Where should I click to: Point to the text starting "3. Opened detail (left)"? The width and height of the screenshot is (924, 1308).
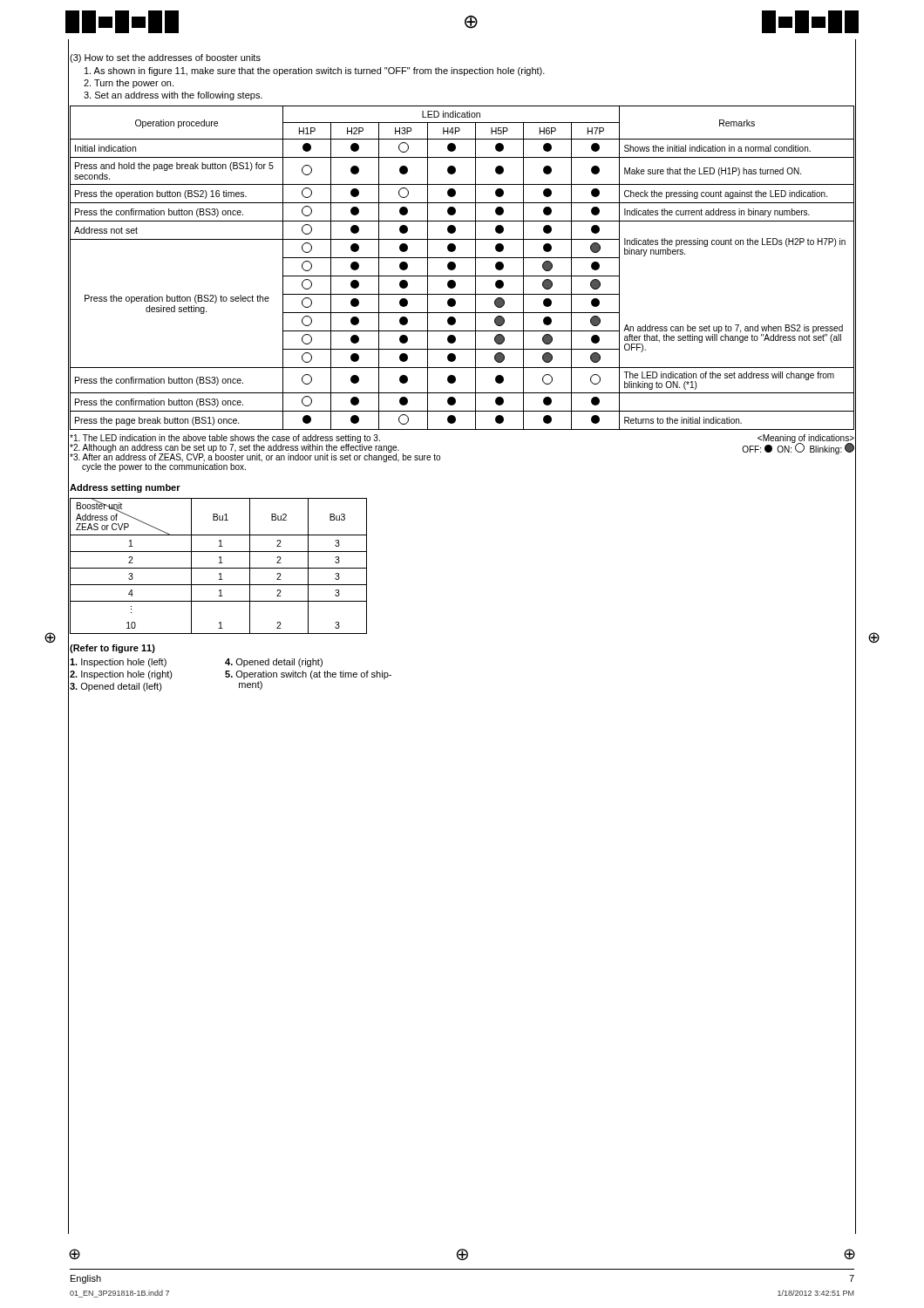pyautogui.click(x=116, y=686)
